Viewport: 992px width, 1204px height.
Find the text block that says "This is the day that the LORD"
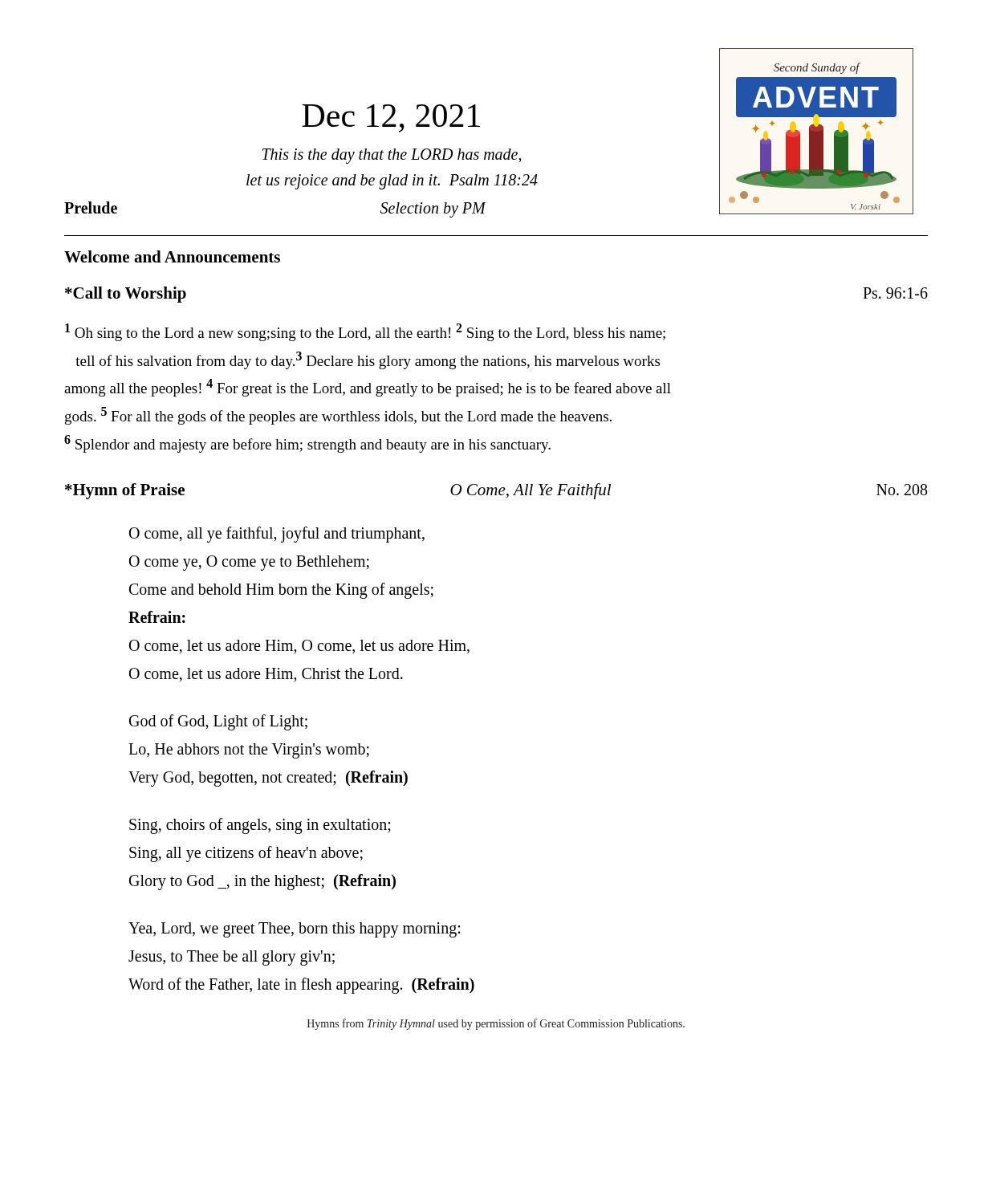tap(392, 167)
